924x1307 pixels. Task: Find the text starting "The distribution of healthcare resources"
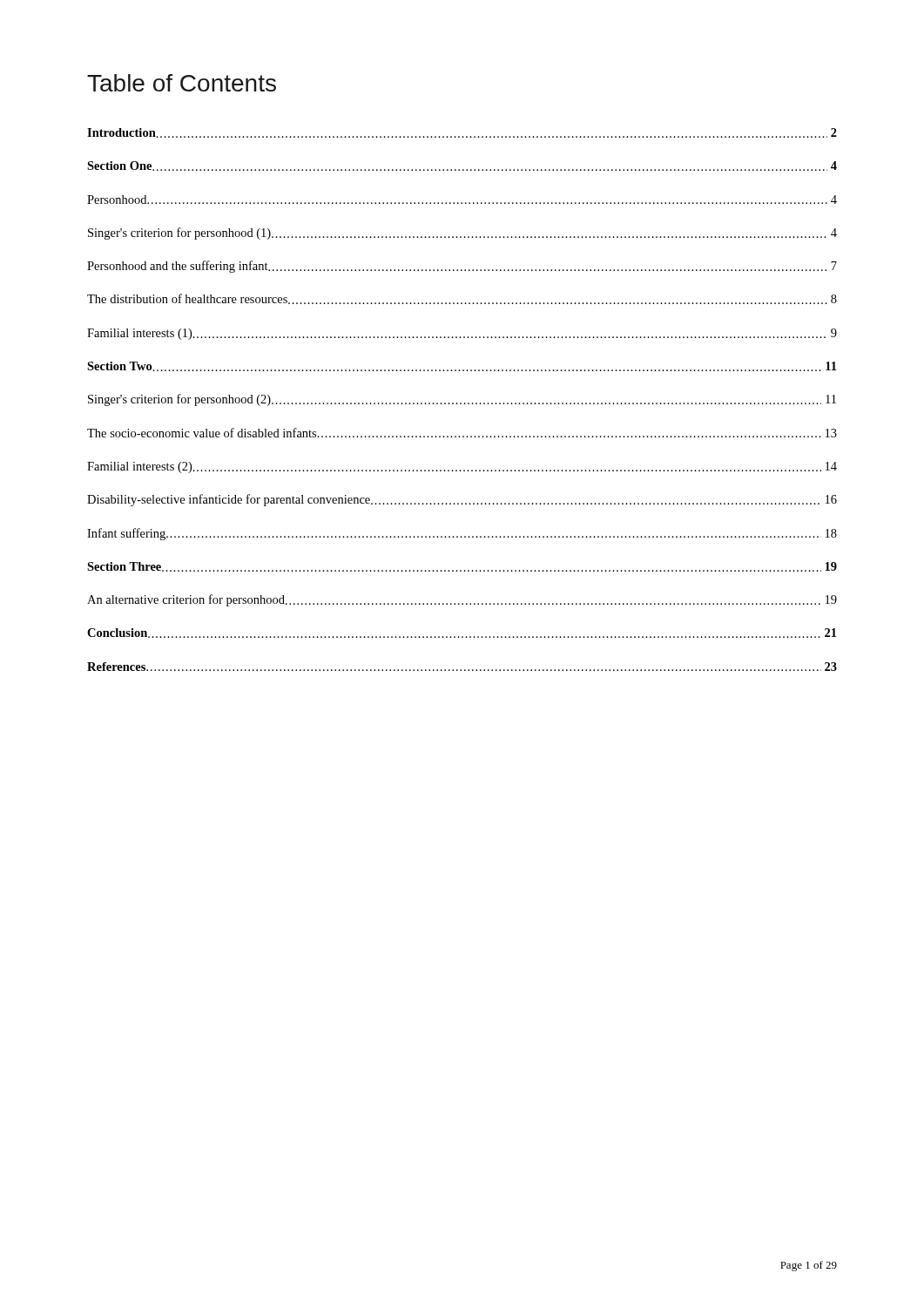point(462,299)
